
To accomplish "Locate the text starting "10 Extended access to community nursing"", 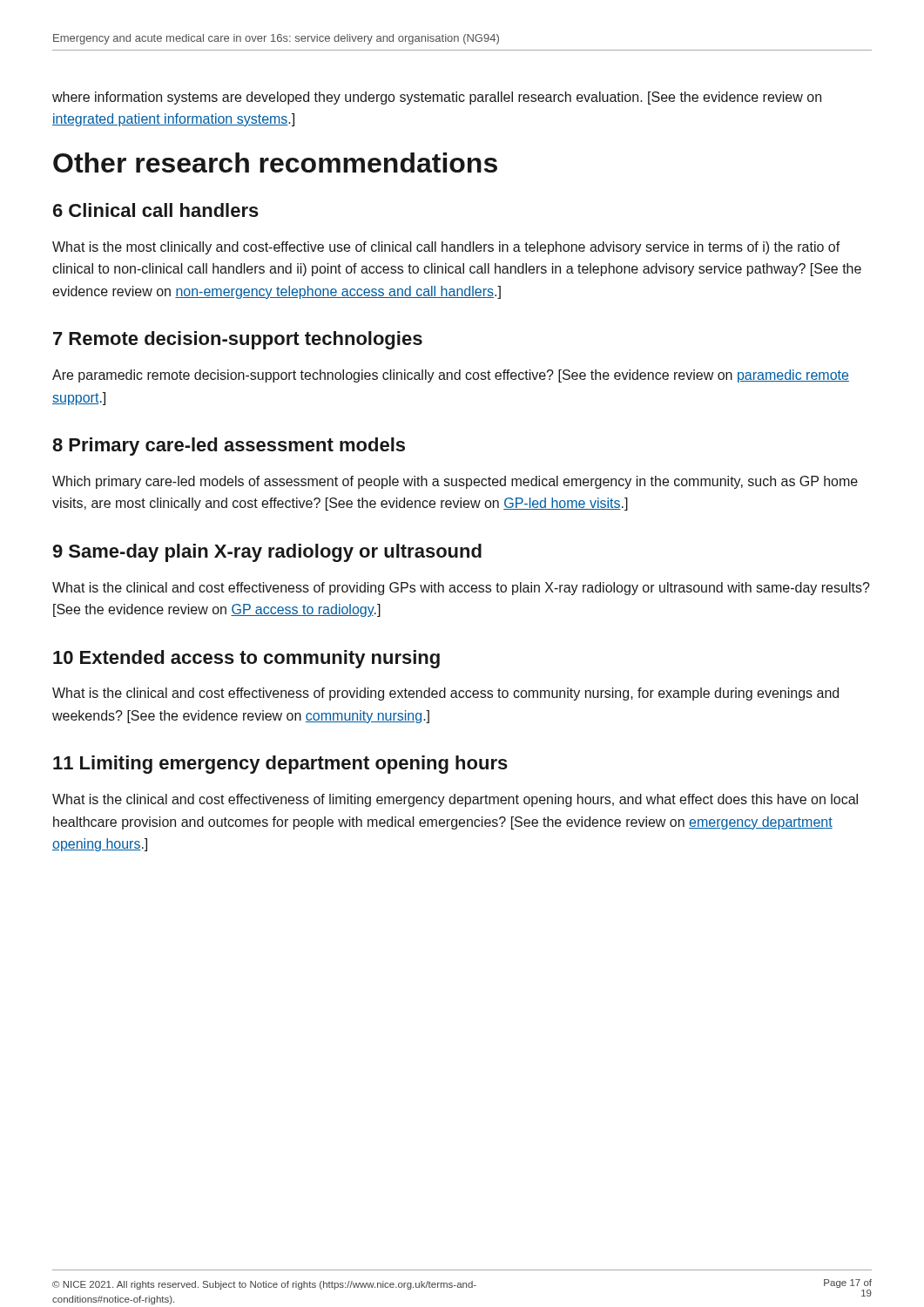I will tap(247, 657).
